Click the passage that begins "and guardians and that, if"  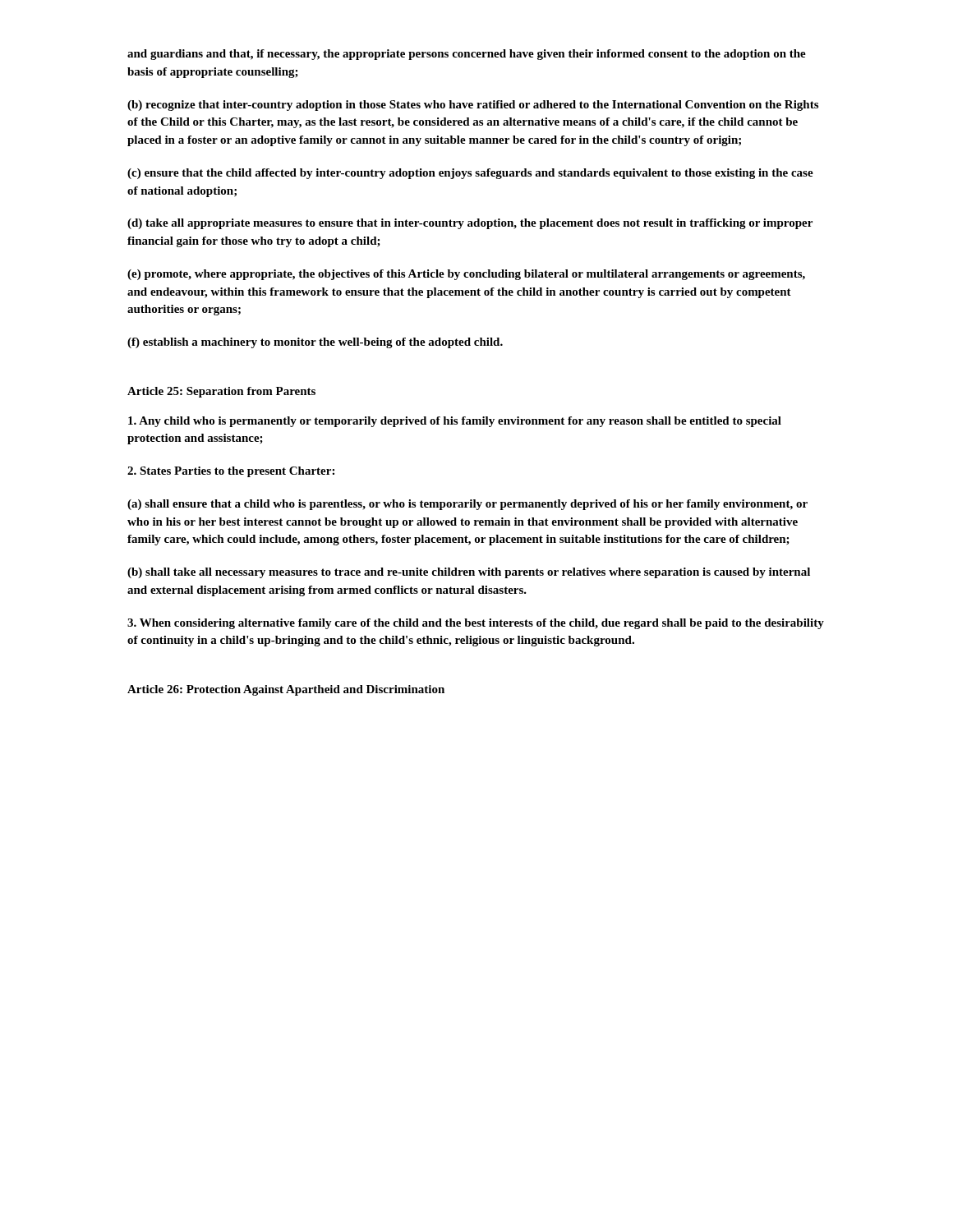(467, 62)
